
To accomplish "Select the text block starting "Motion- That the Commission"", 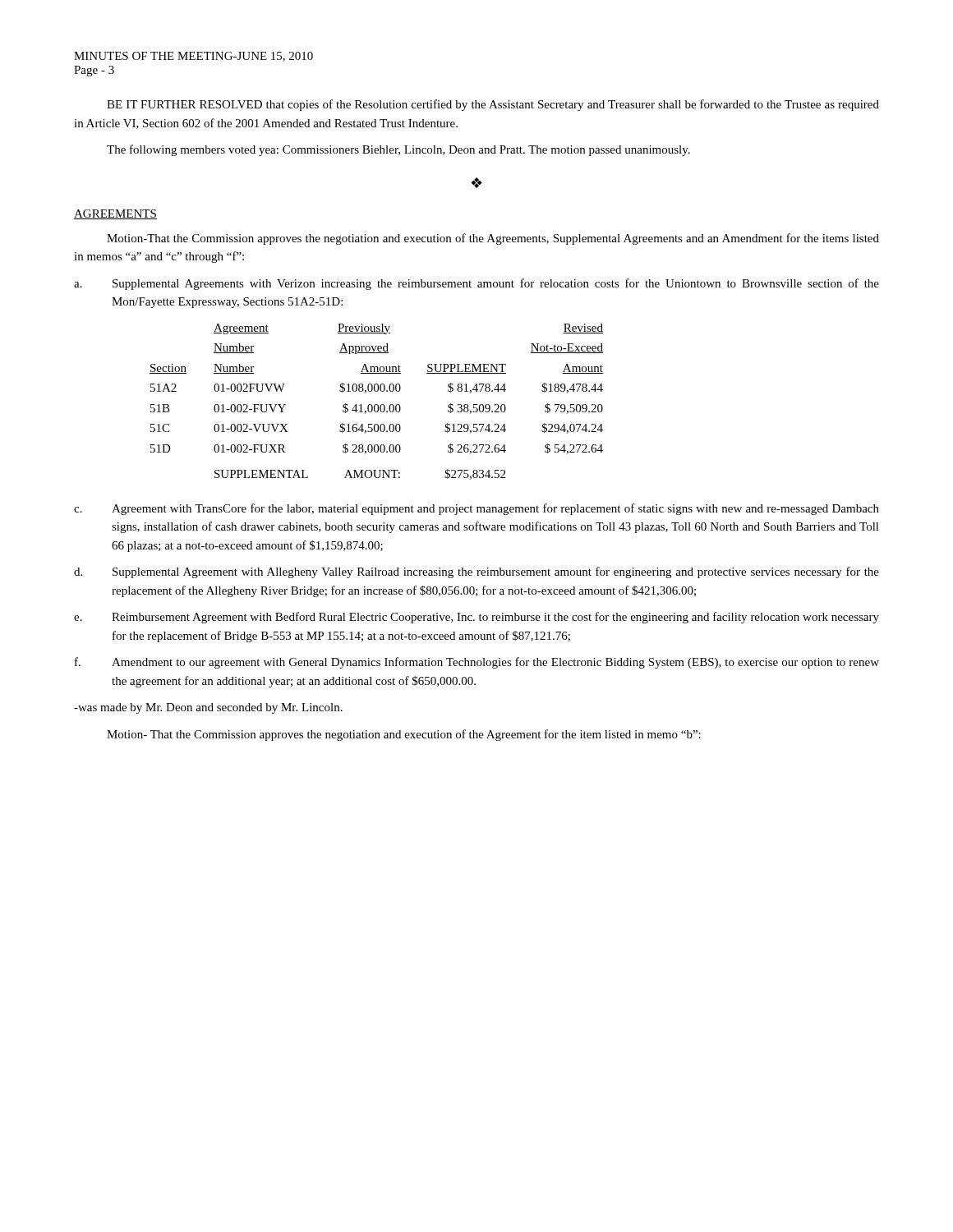I will pyautogui.click(x=404, y=734).
